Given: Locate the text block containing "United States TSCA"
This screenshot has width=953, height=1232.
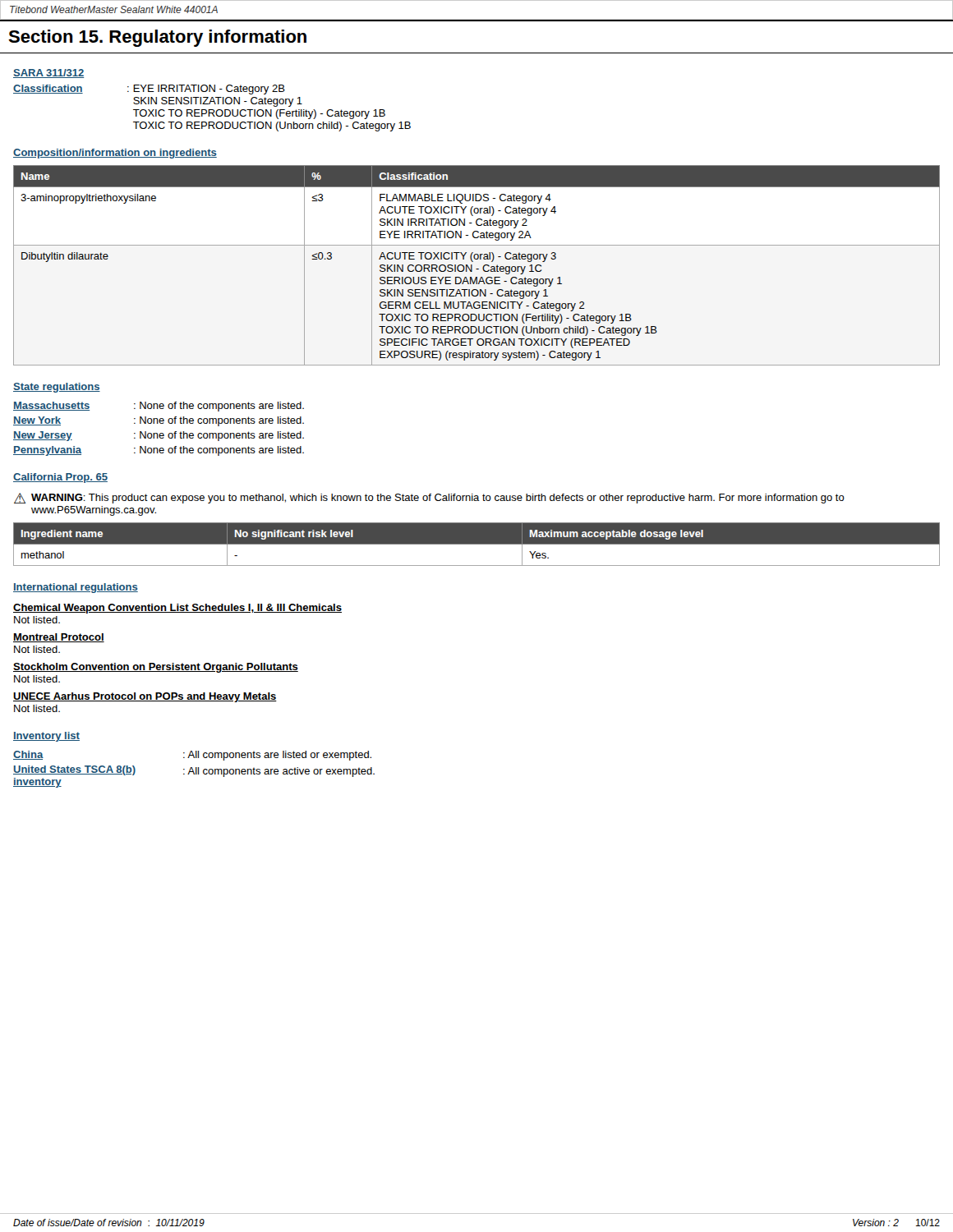Looking at the screenshot, I should [x=194, y=775].
